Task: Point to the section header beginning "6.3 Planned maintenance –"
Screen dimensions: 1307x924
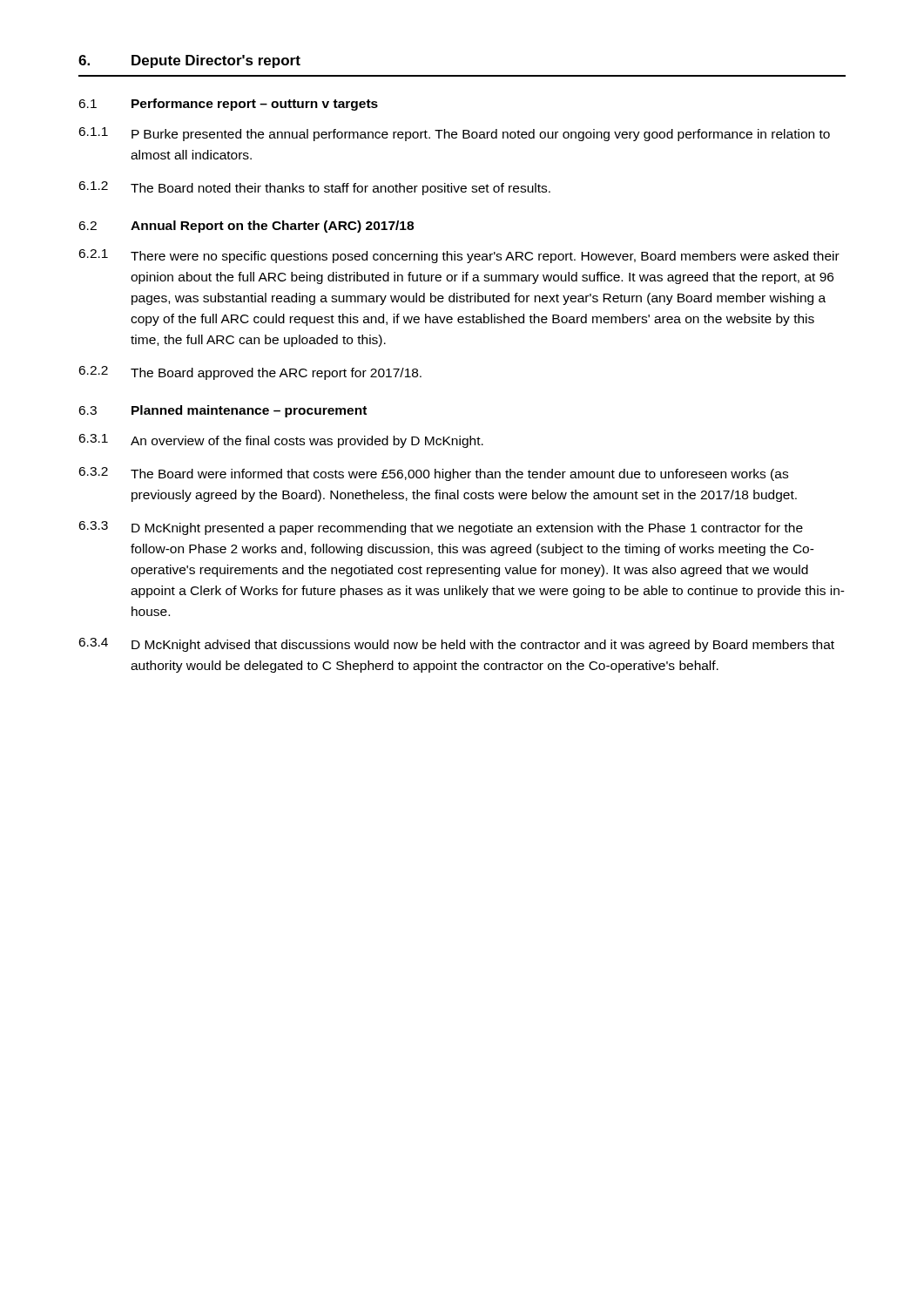Action: point(223,411)
